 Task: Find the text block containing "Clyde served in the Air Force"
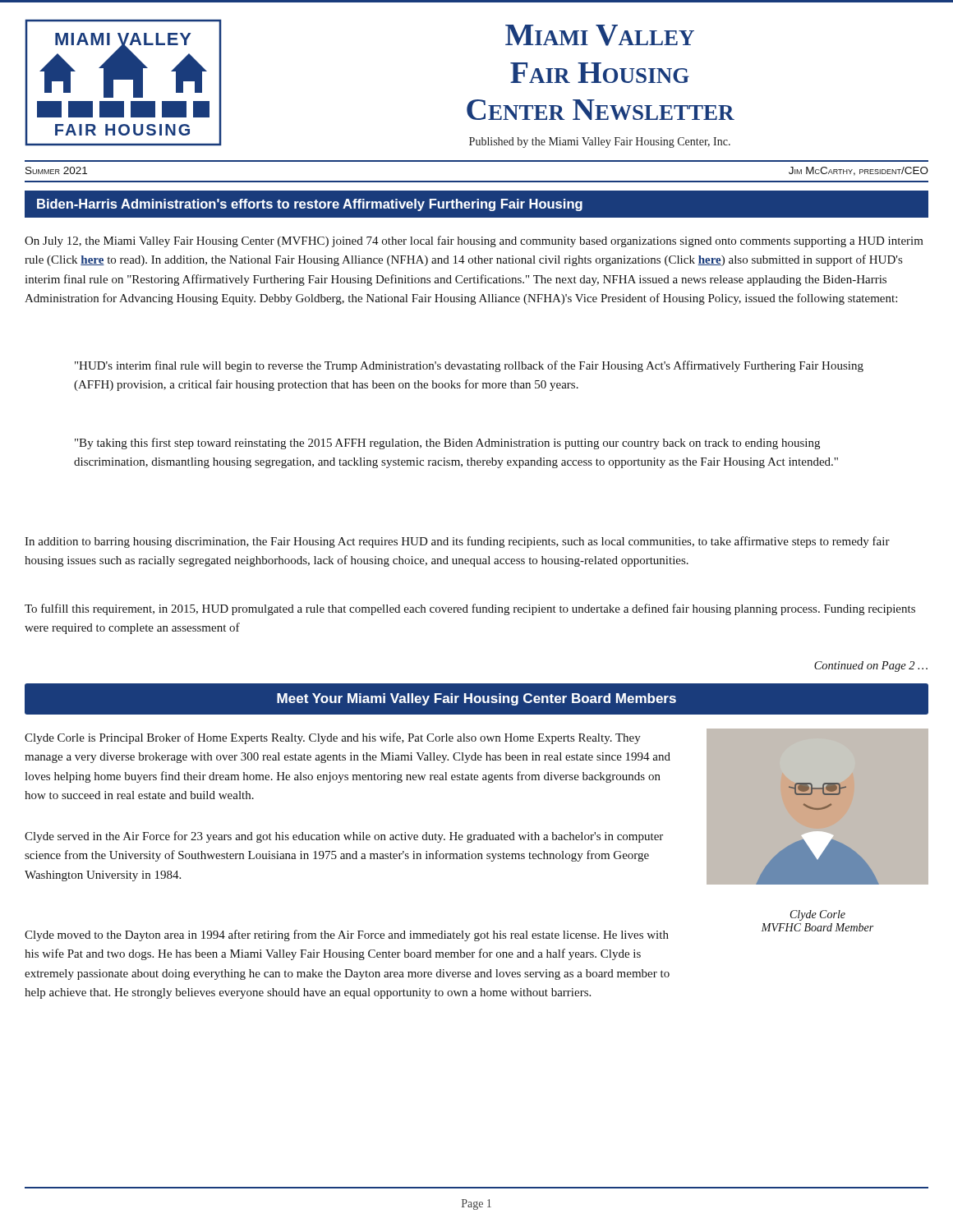[x=344, y=855]
